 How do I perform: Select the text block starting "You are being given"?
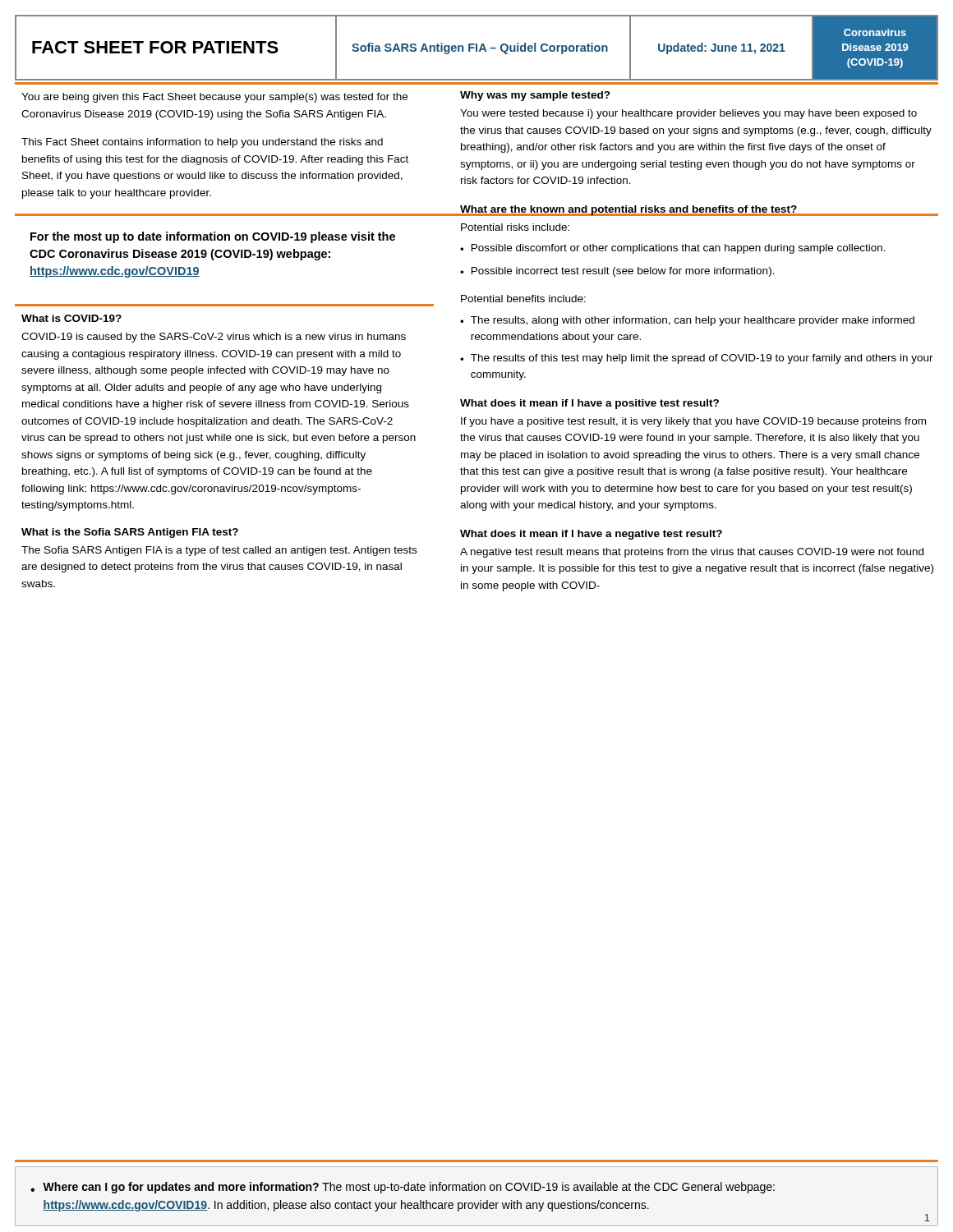215,105
